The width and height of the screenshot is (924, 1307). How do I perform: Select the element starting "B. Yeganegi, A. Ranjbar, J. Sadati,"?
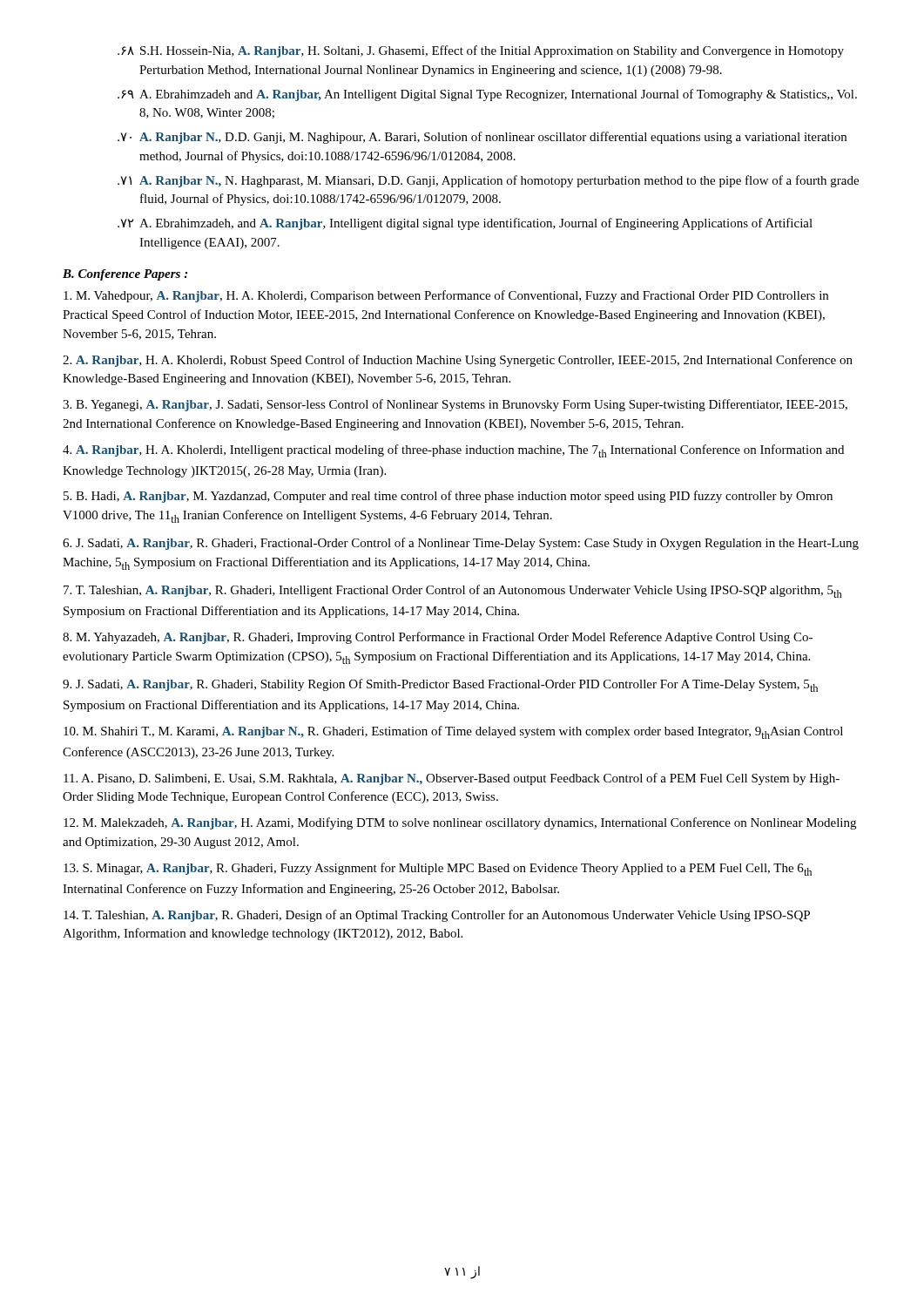tap(455, 414)
